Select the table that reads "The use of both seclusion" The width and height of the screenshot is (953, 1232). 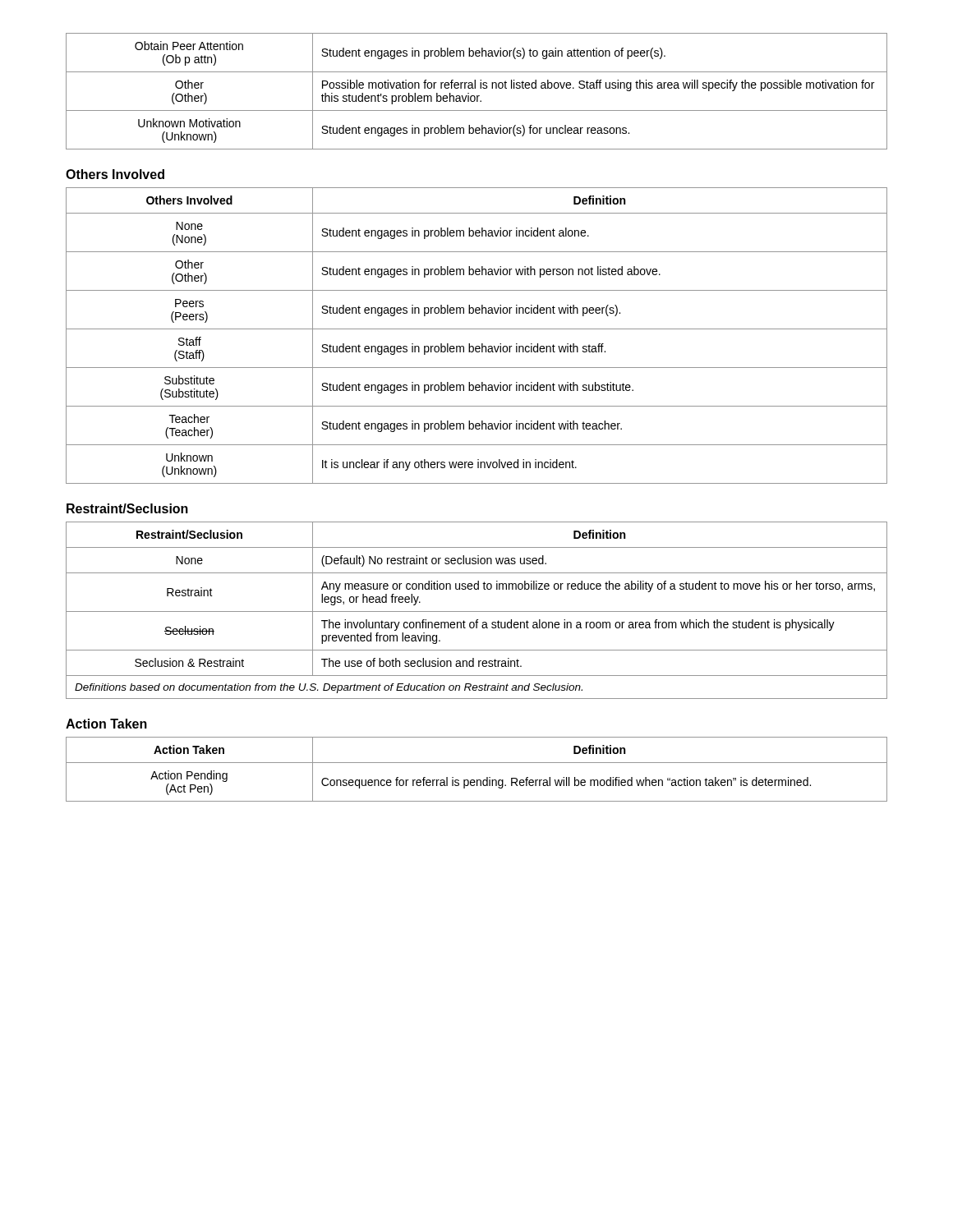[476, 610]
